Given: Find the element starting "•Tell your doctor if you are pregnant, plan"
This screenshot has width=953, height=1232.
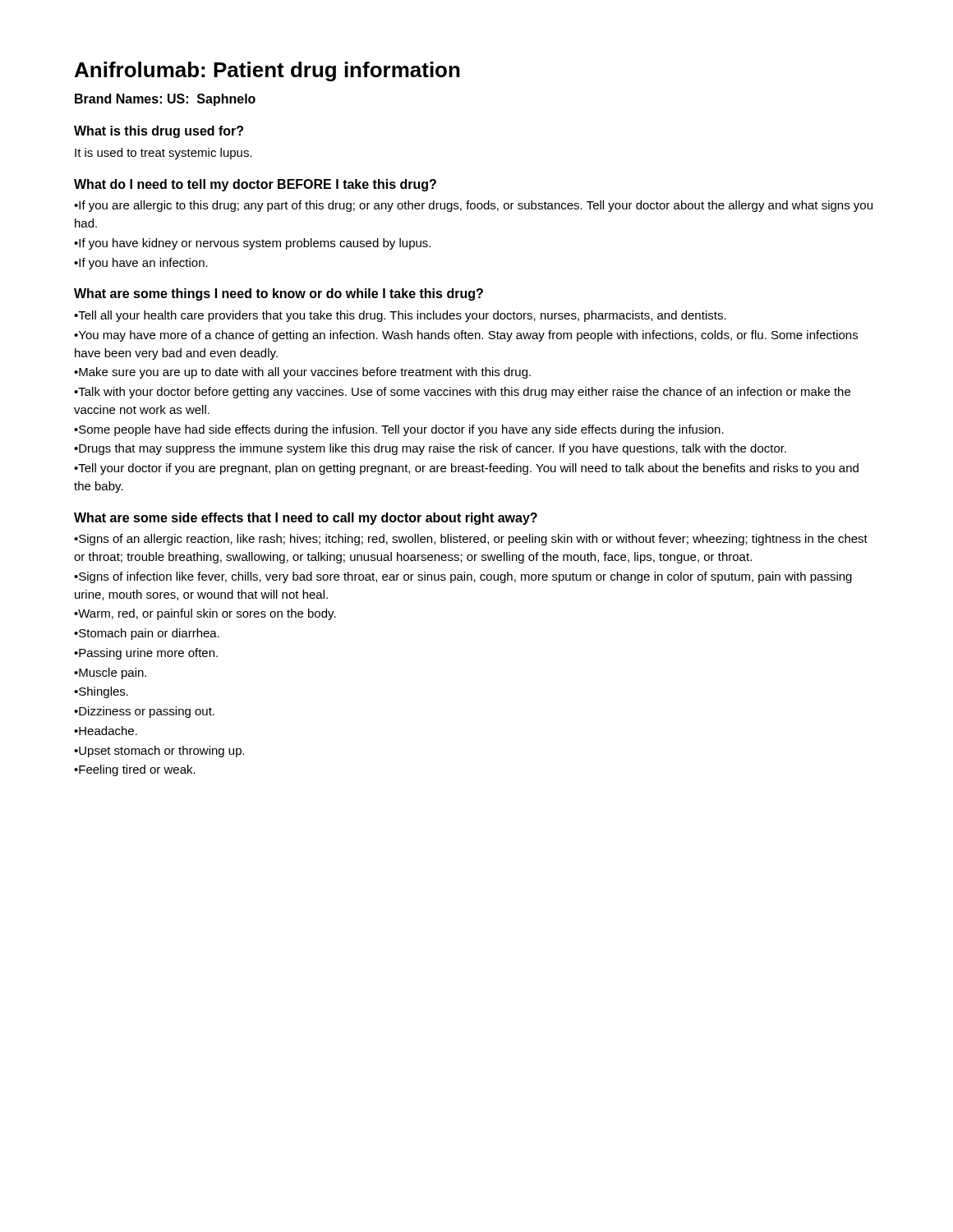Looking at the screenshot, I should coord(467,477).
